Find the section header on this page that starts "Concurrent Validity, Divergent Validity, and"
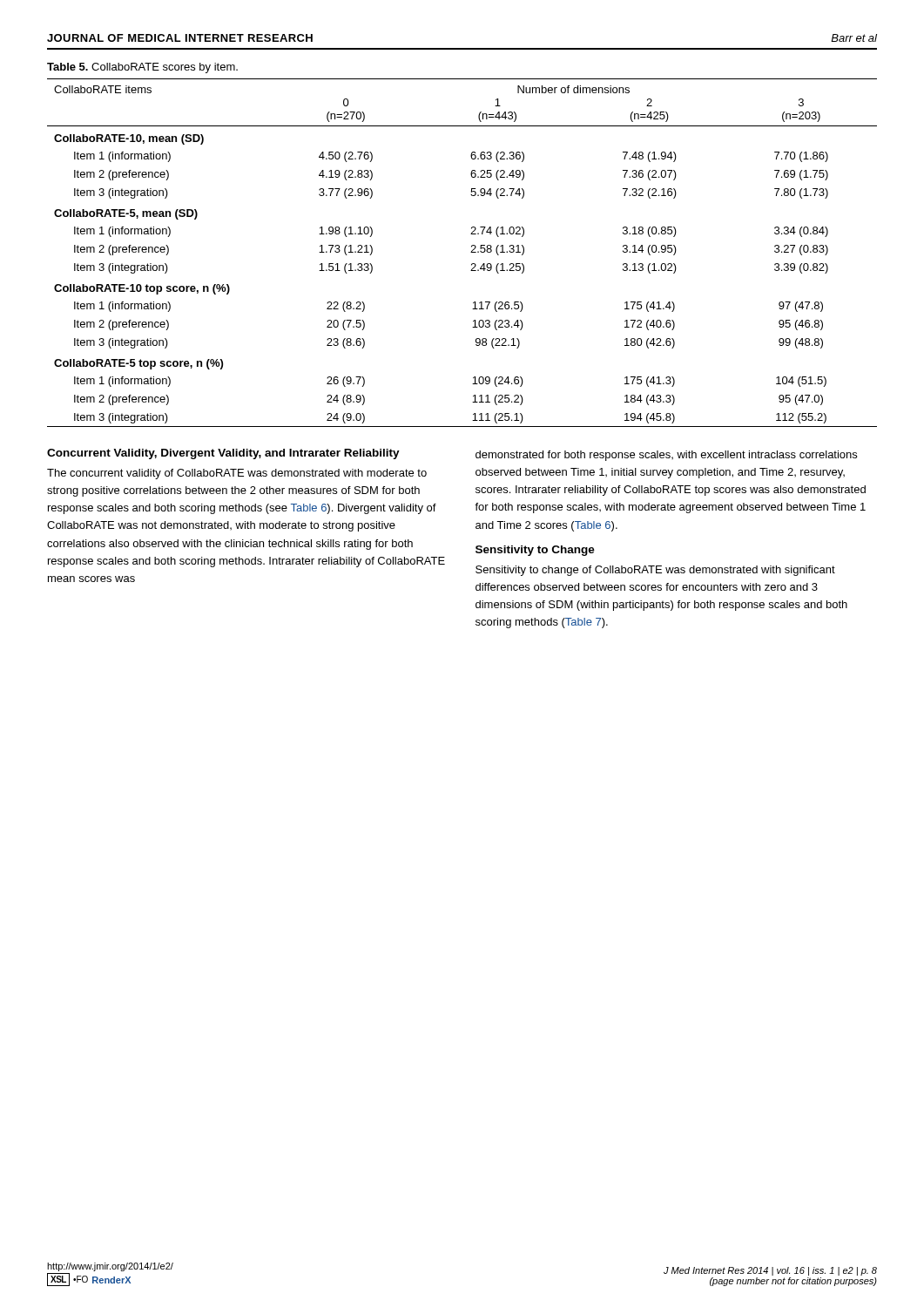Viewport: 924px width, 1307px height. [x=248, y=453]
